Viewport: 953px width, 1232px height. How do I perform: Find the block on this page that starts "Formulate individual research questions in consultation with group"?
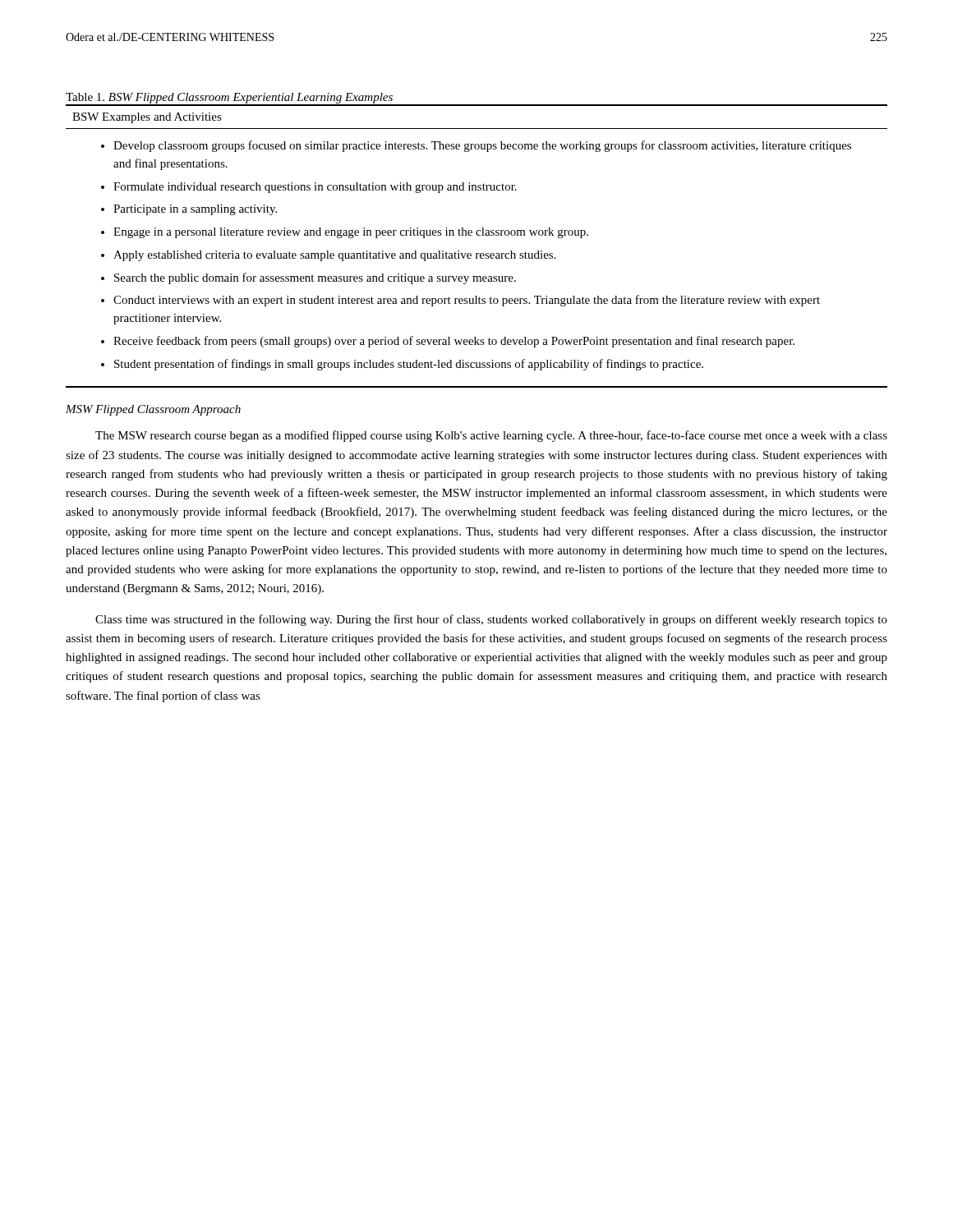[x=315, y=186]
